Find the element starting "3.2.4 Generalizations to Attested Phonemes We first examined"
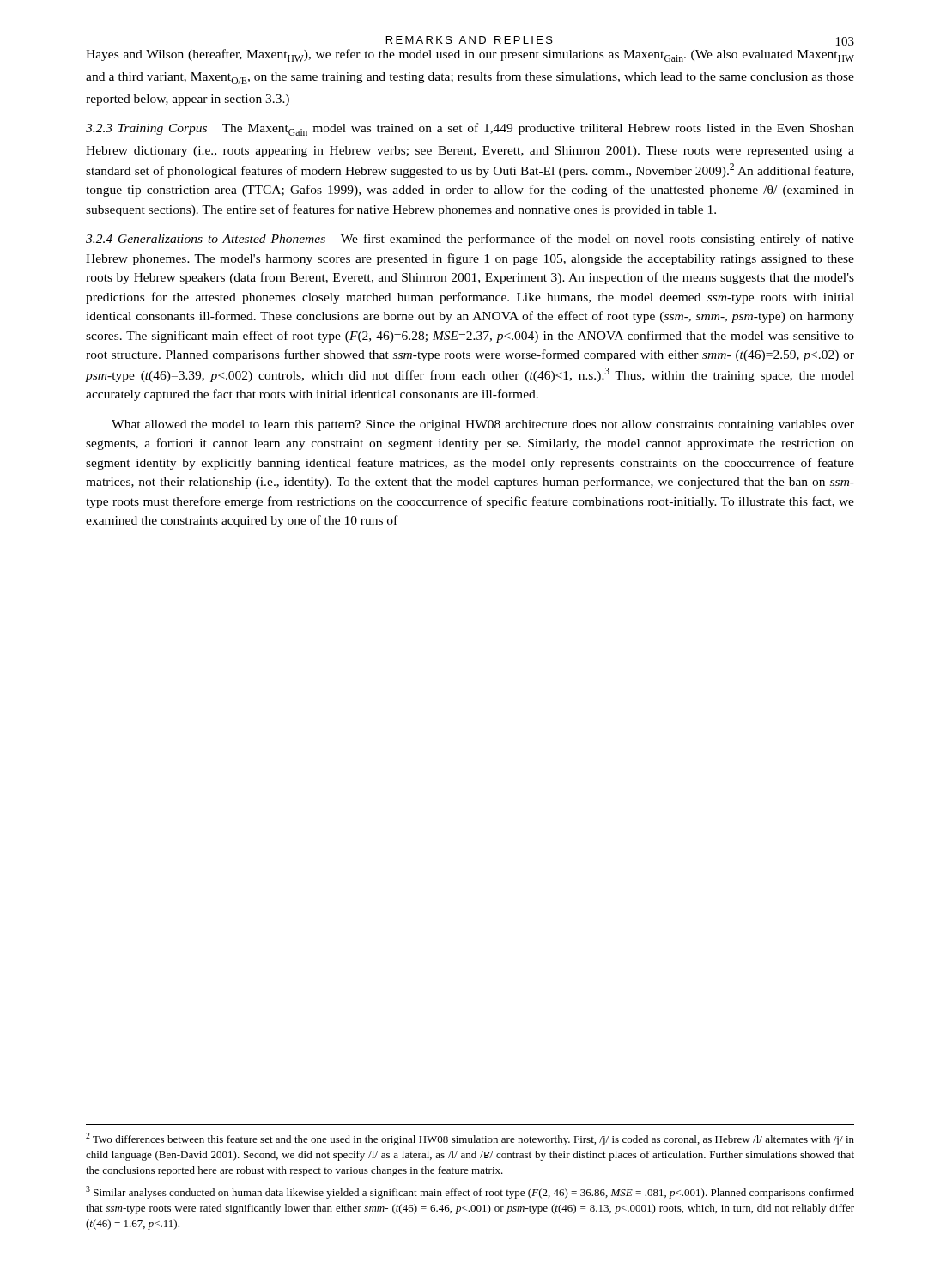This screenshot has height=1288, width=940. [x=470, y=317]
